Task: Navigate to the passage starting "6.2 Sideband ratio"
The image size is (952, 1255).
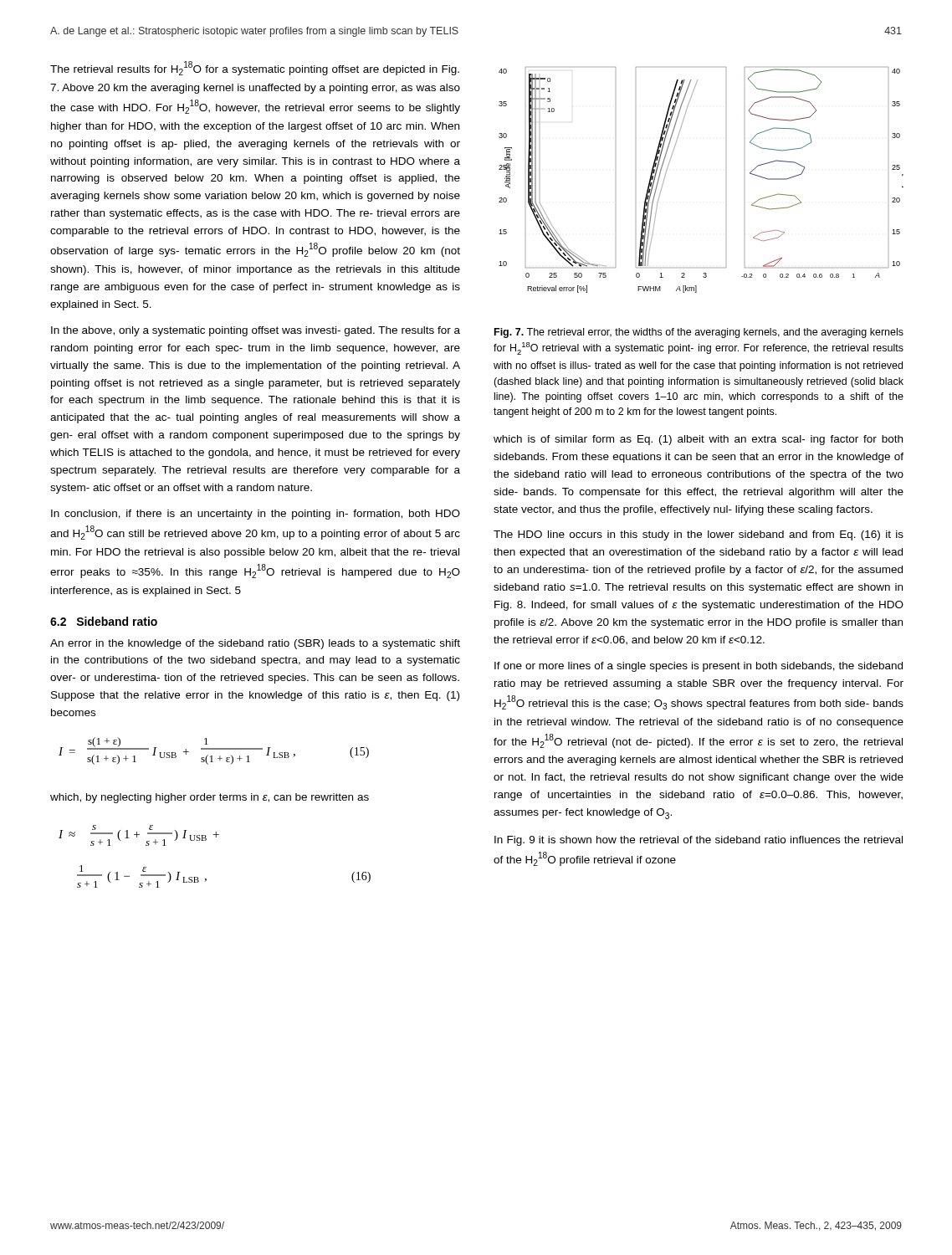Action: pos(104,621)
